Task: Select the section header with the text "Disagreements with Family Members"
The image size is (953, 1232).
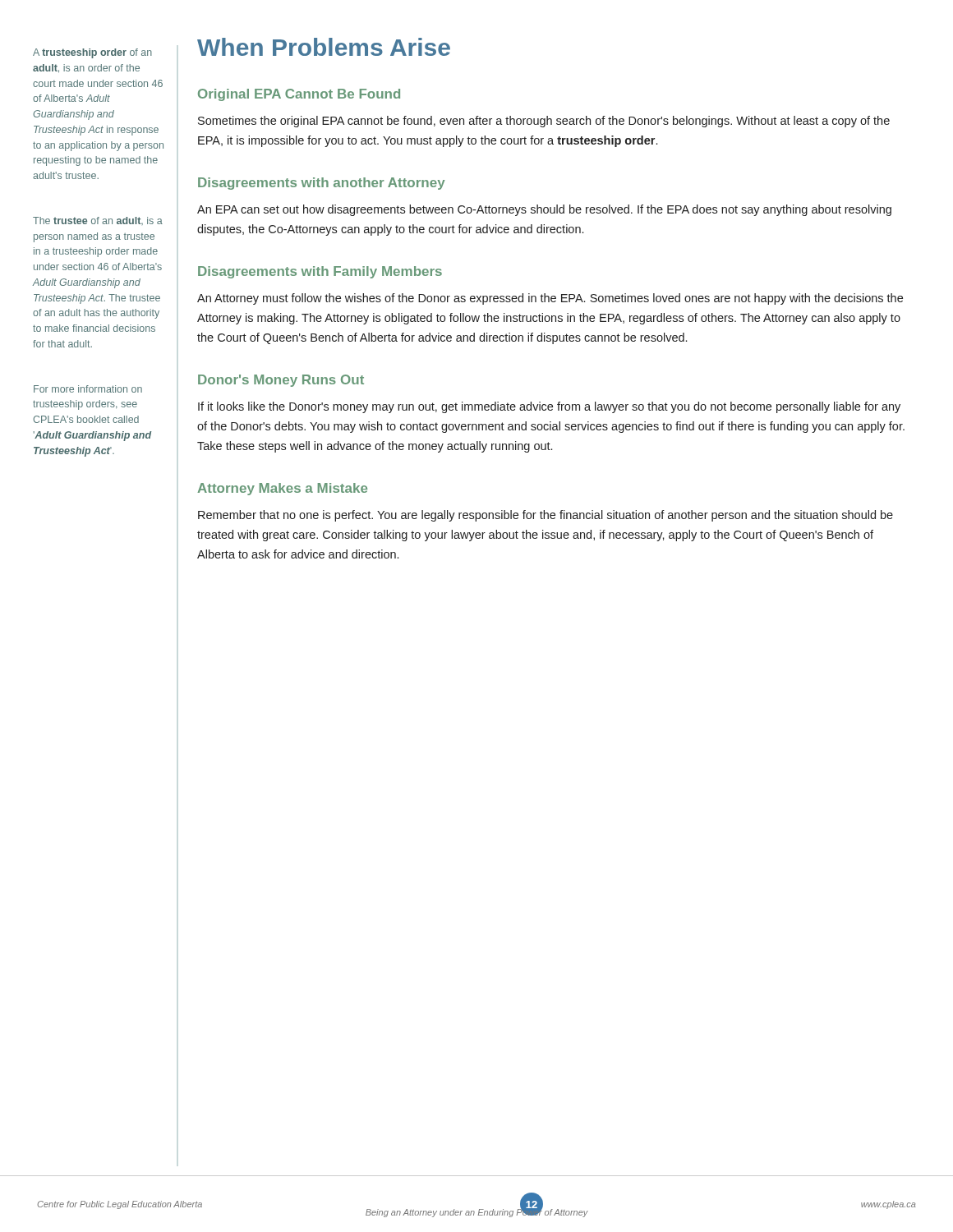Action: click(x=320, y=271)
